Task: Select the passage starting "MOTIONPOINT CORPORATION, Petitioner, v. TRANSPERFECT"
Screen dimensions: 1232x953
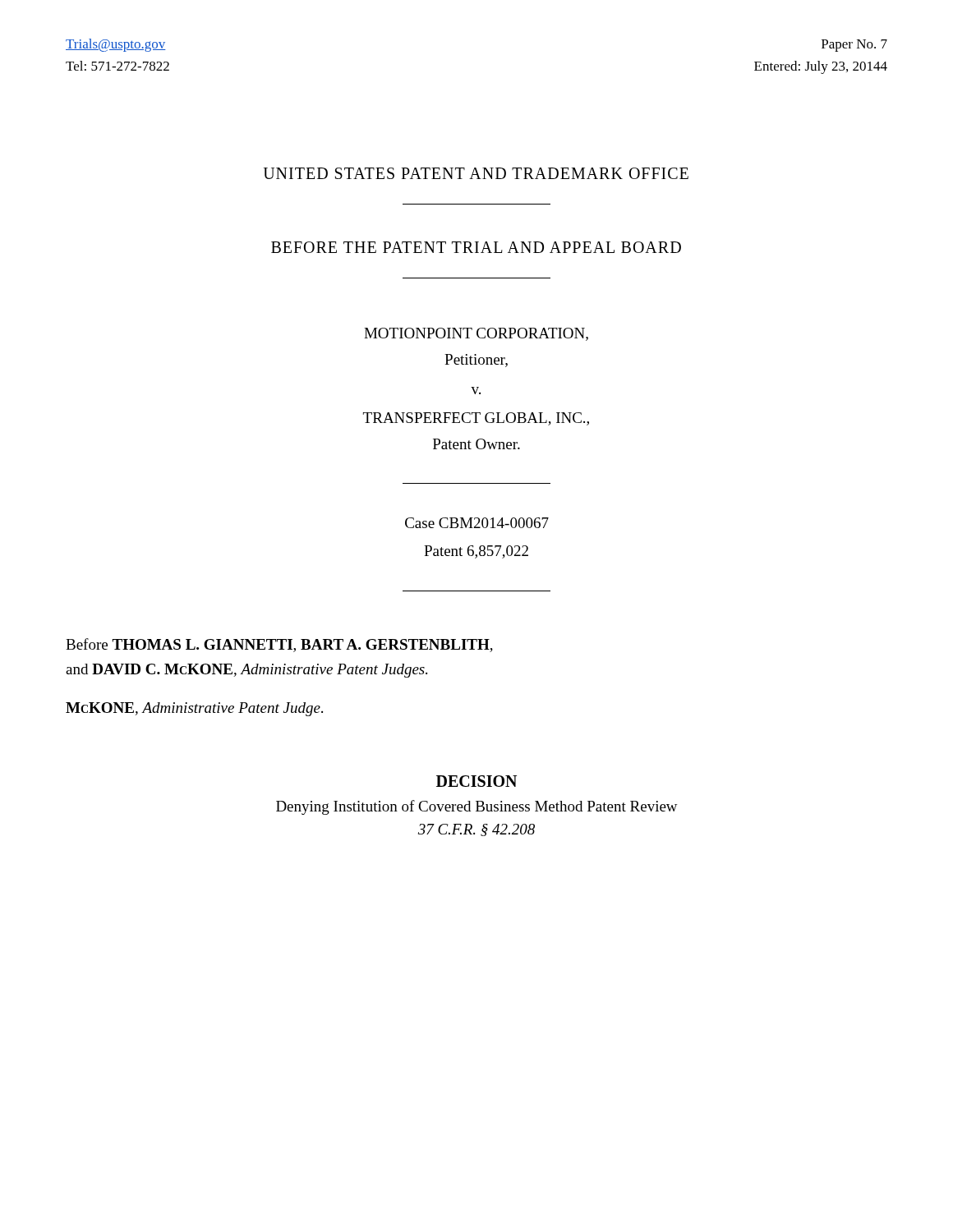Action: click(x=476, y=404)
